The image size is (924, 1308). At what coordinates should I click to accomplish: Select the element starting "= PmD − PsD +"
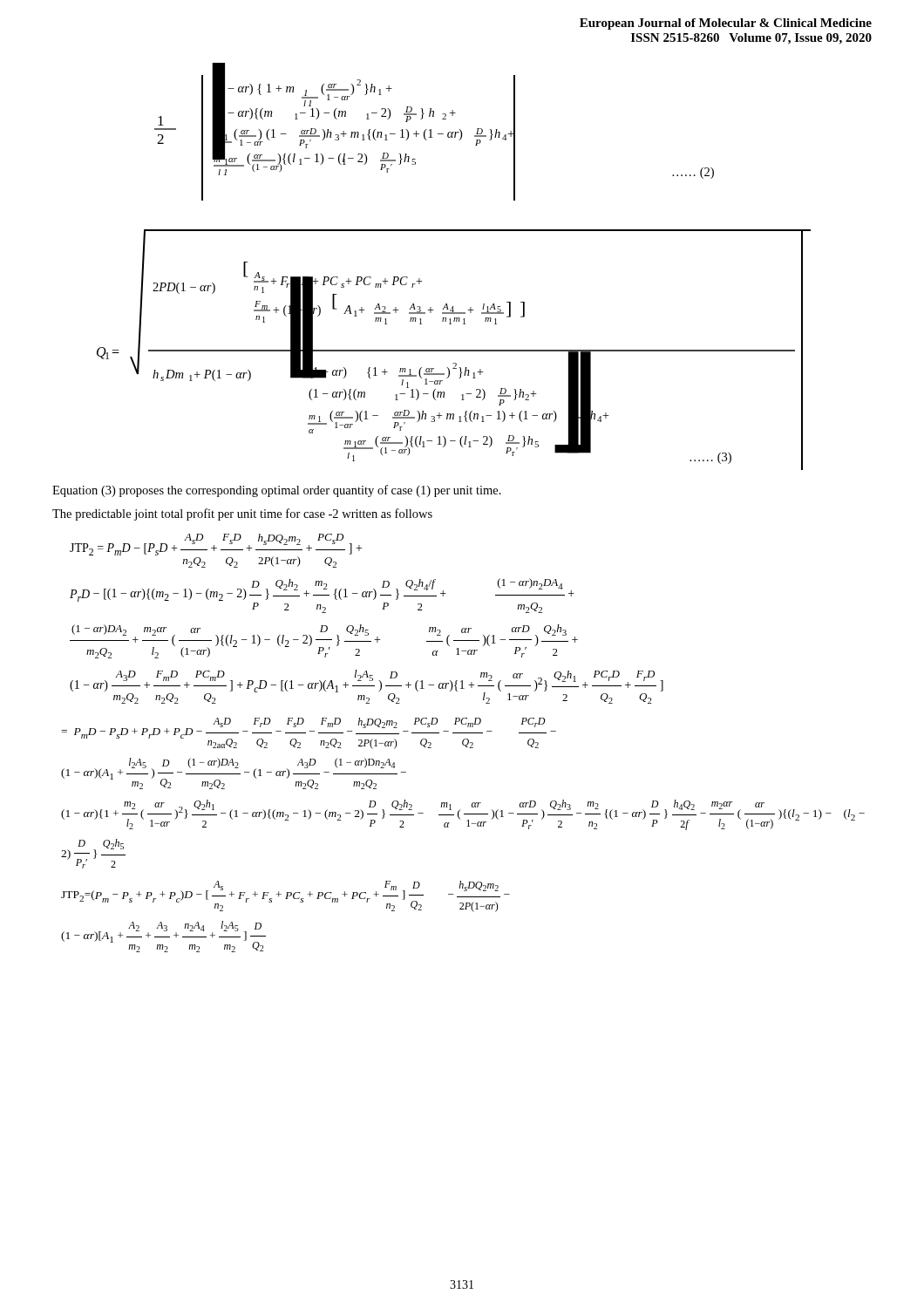click(x=466, y=835)
